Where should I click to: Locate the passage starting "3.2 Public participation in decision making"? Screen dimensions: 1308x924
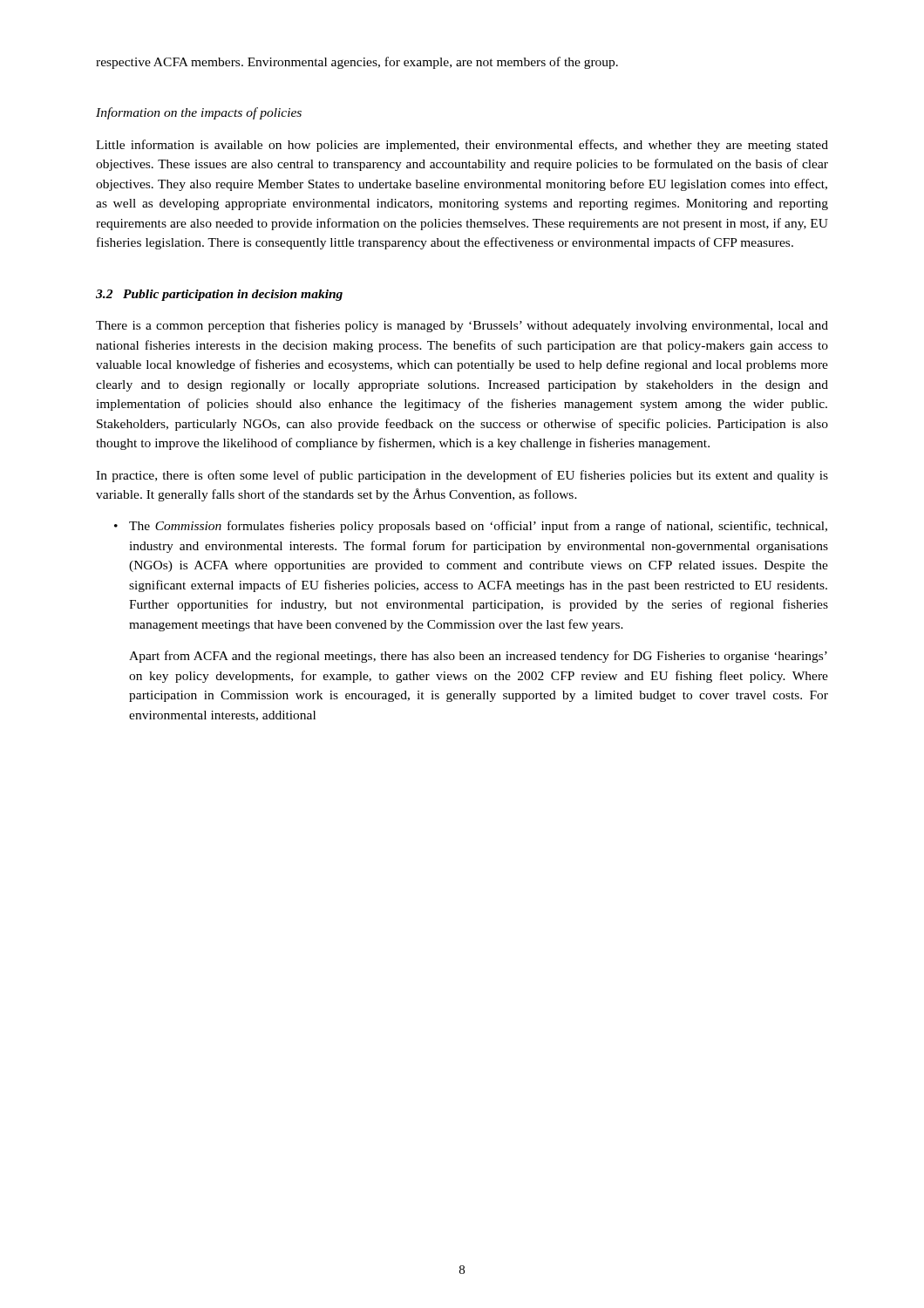pos(219,293)
